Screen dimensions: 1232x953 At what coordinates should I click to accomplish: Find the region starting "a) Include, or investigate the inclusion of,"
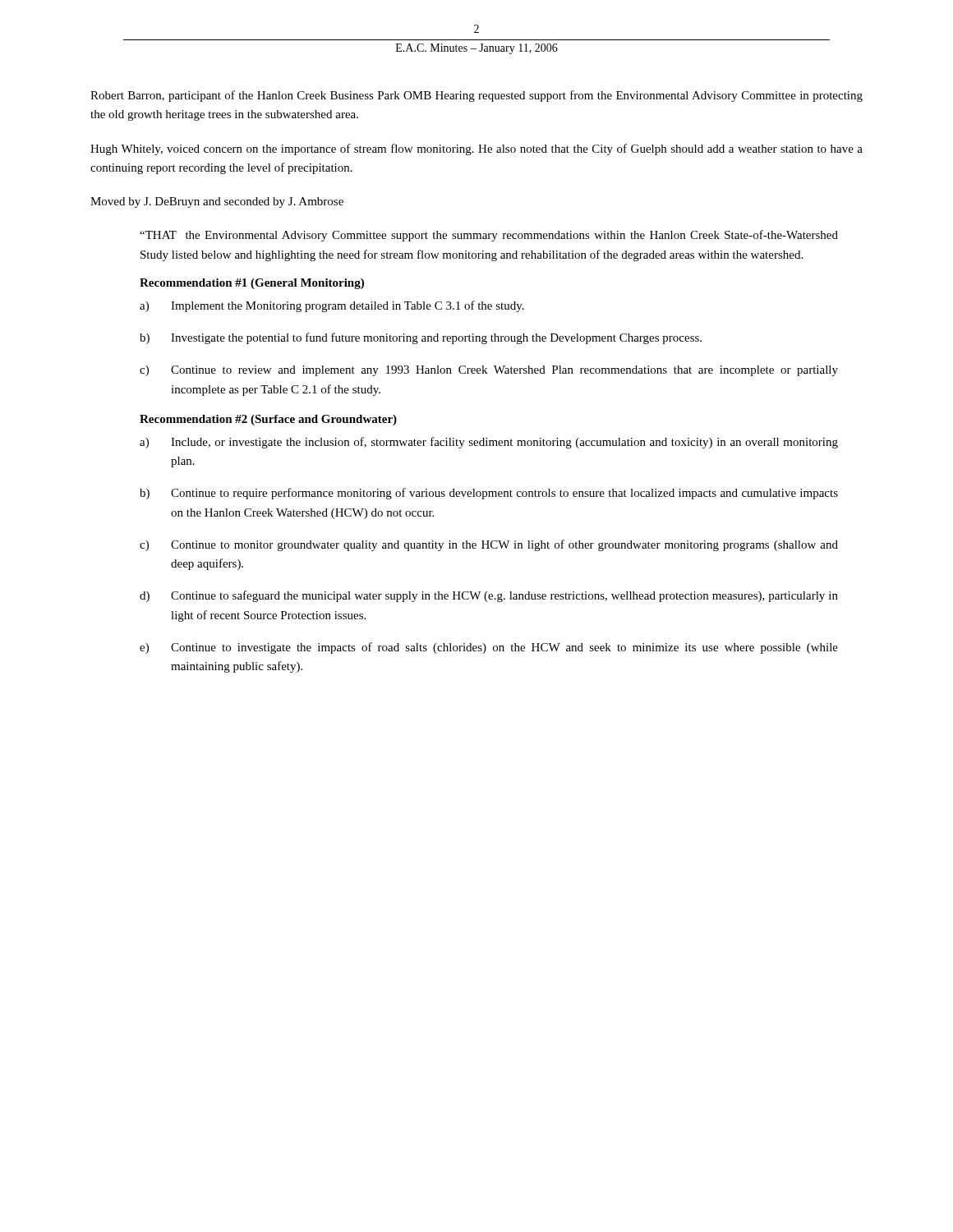click(489, 452)
